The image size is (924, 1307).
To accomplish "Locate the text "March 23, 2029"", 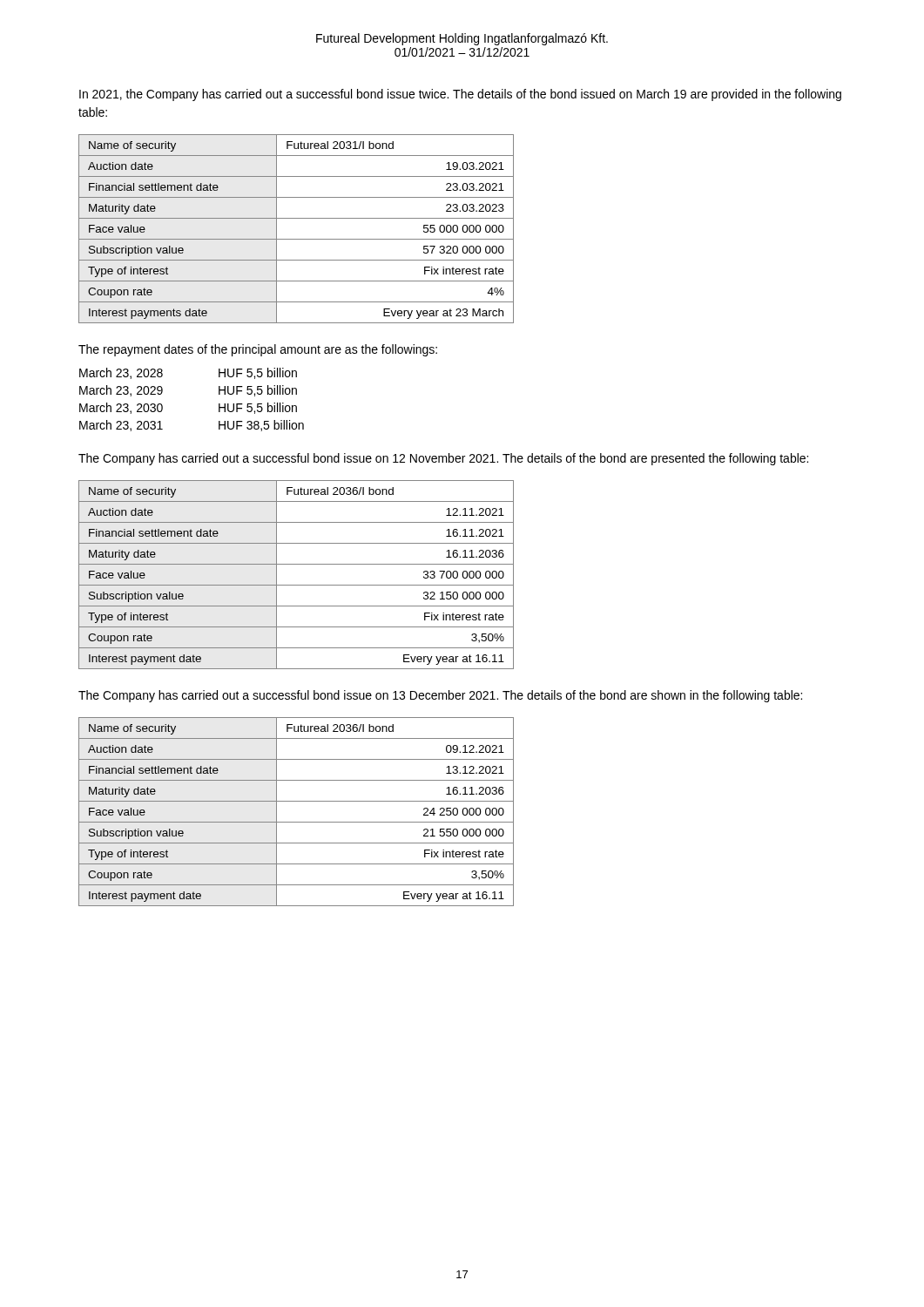I will coord(121,390).
